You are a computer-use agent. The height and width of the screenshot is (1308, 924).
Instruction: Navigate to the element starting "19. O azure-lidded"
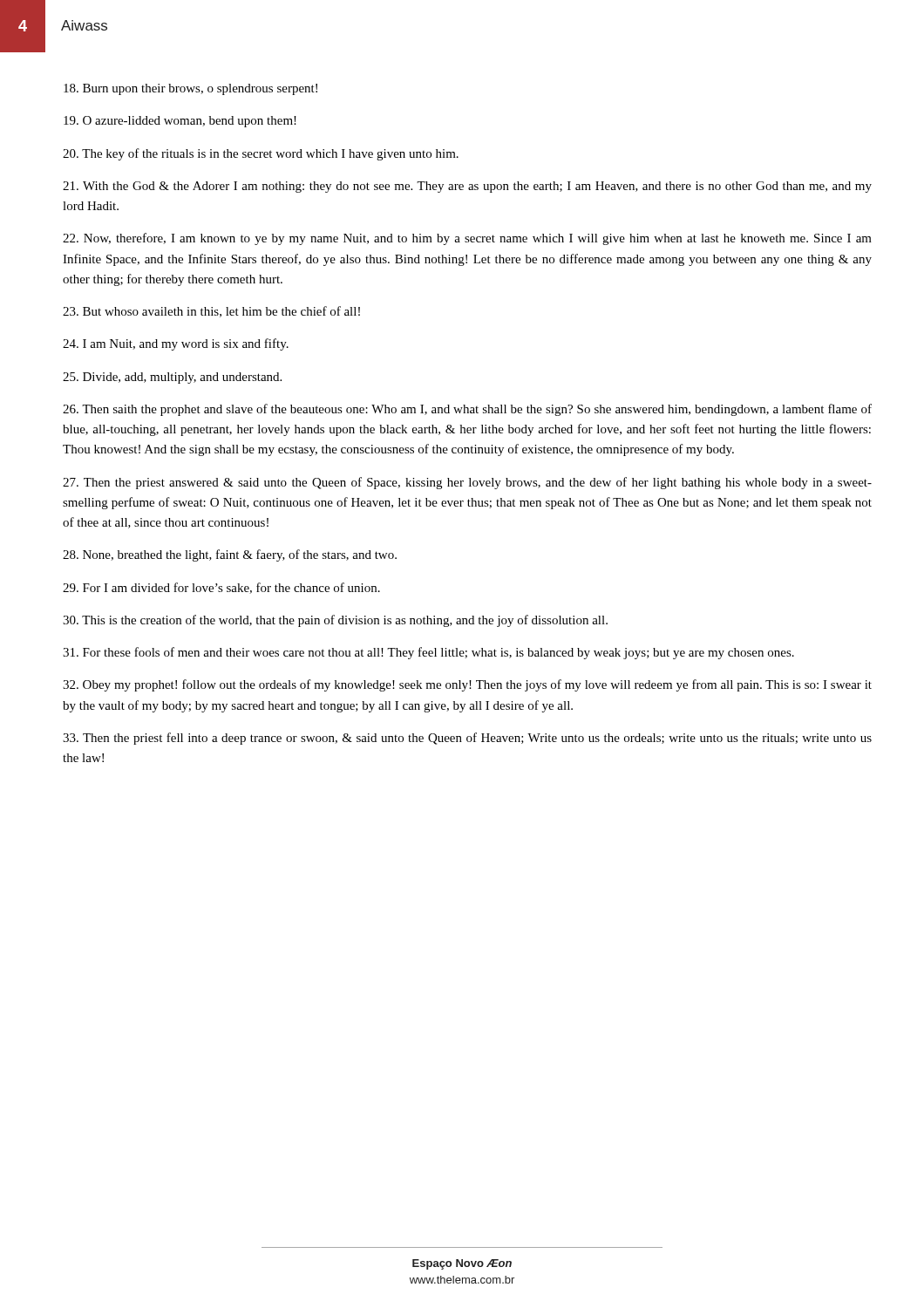point(180,121)
